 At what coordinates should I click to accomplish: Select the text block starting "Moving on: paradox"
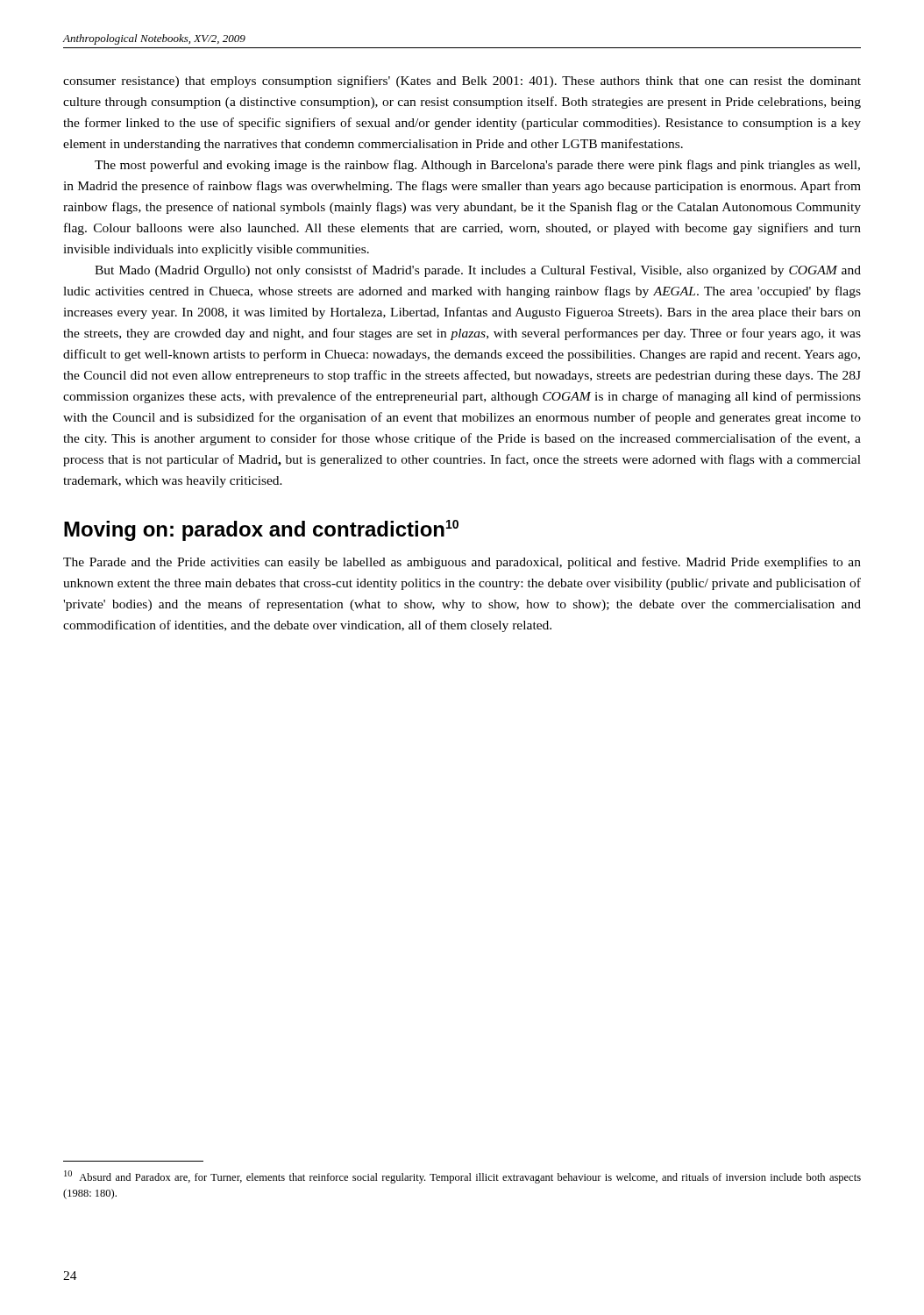(x=462, y=530)
